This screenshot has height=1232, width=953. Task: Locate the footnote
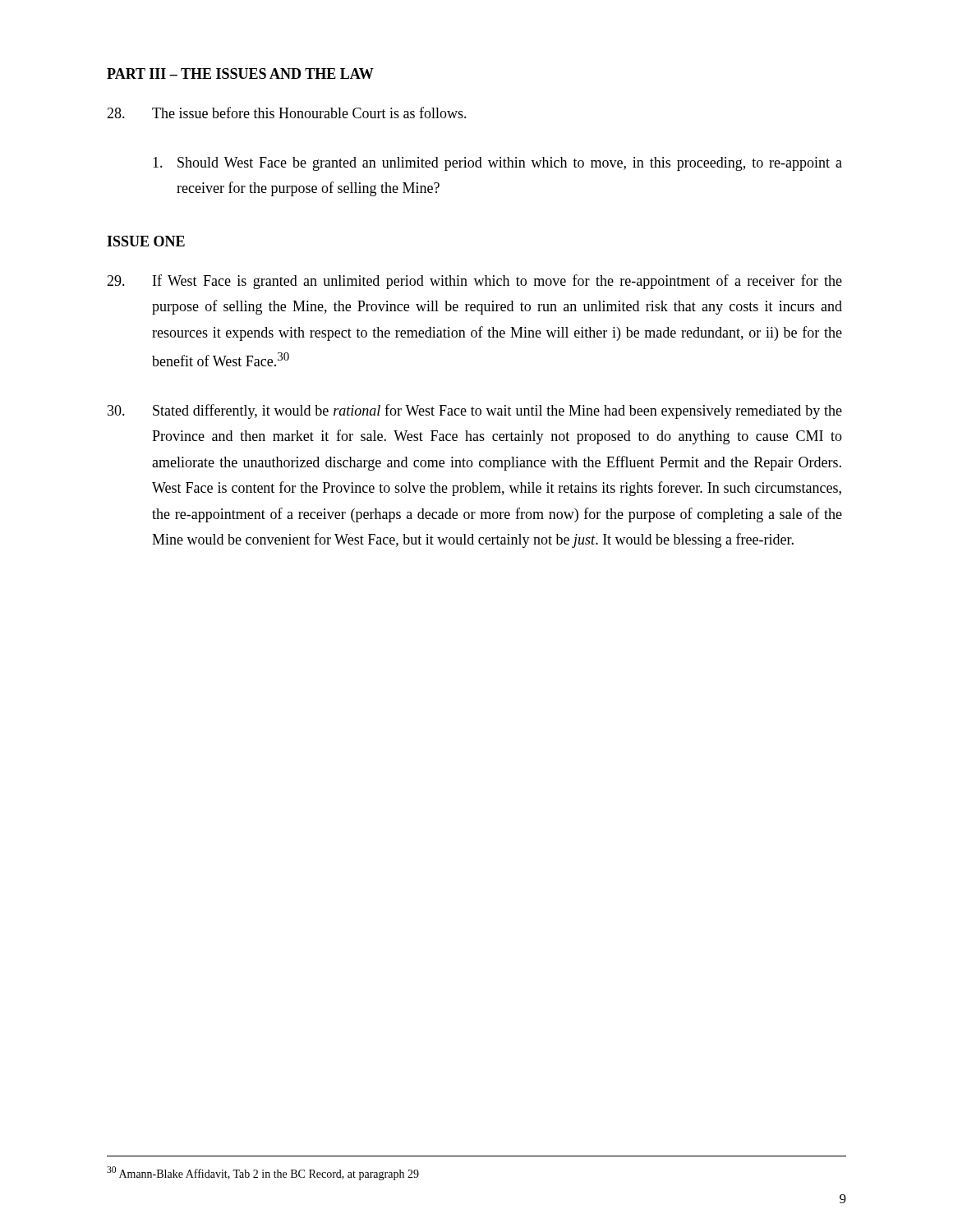pos(263,1173)
